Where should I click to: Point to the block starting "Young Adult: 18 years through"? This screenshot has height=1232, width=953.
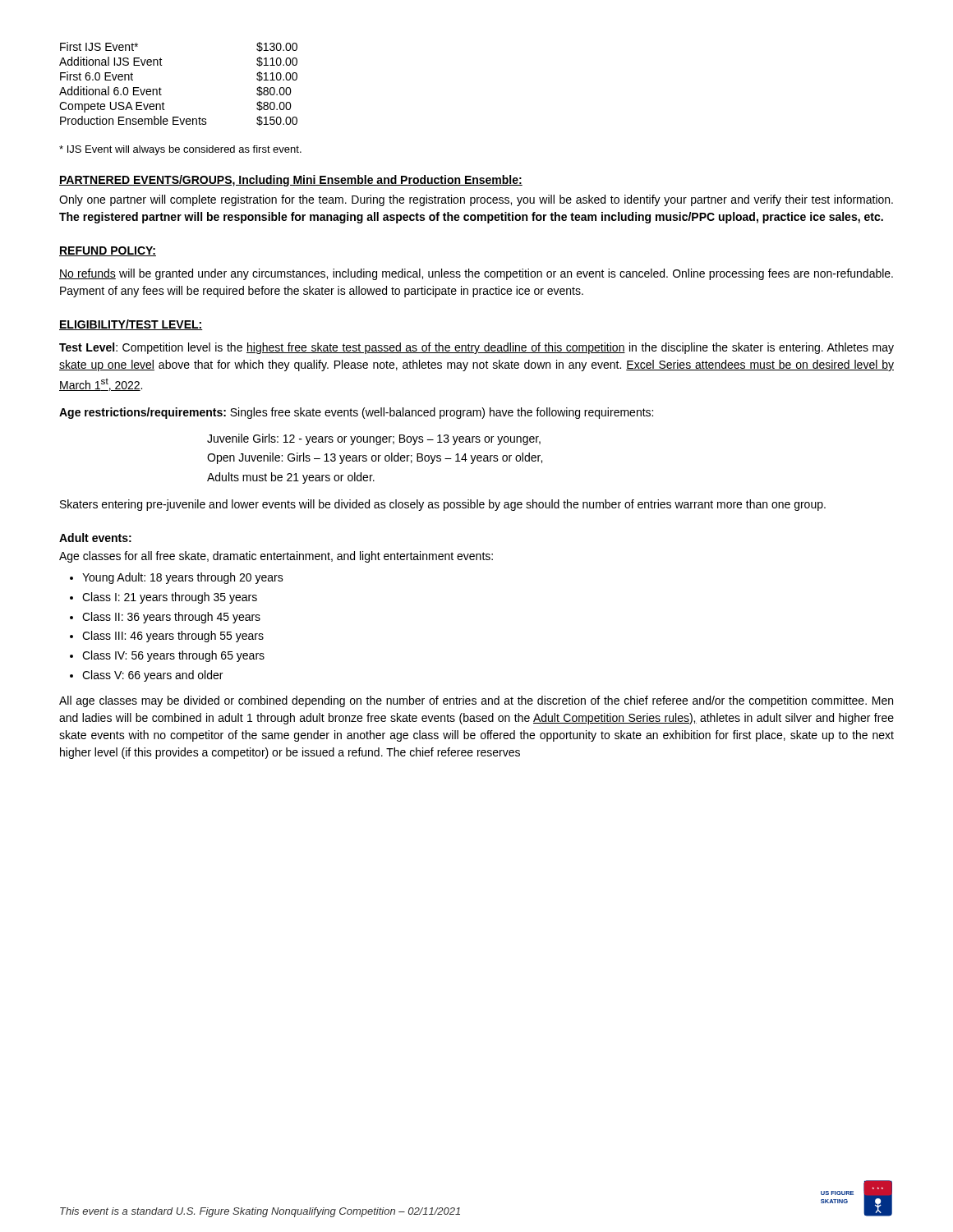pyautogui.click(x=183, y=577)
